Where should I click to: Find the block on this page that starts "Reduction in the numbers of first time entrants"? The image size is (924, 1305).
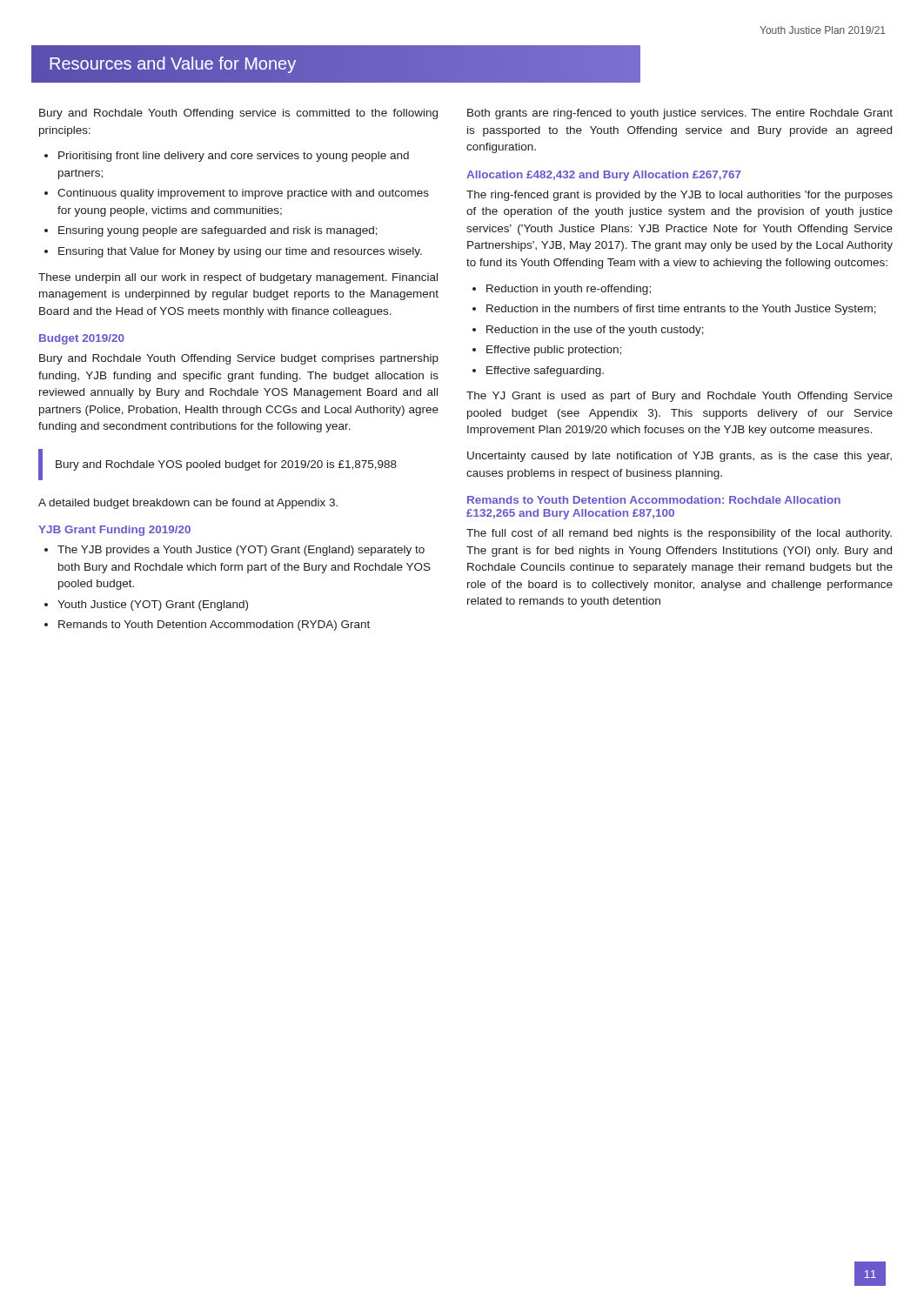click(x=681, y=309)
